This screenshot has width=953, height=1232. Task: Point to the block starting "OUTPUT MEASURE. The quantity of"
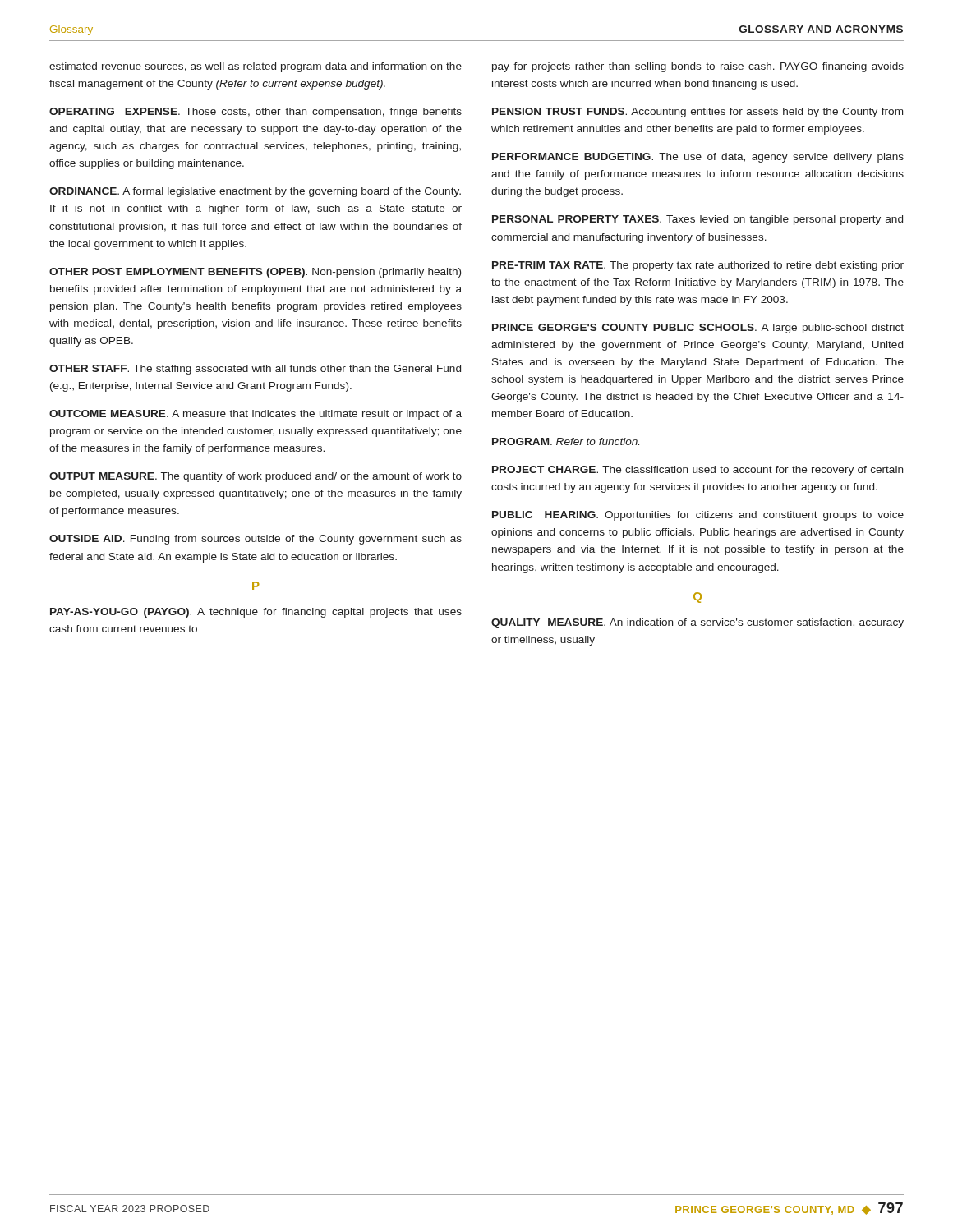pyautogui.click(x=255, y=493)
